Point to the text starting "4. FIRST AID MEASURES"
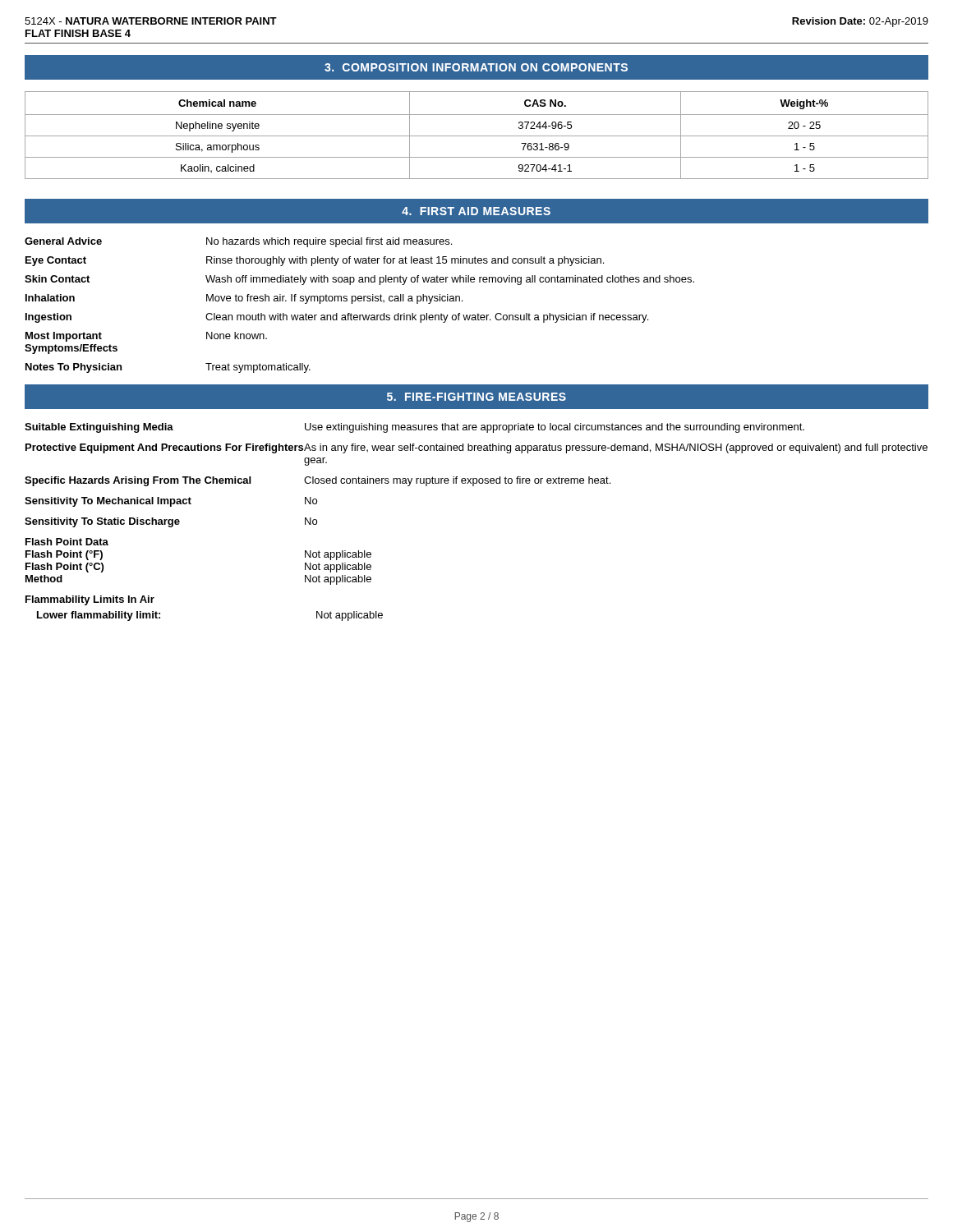The width and height of the screenshot is (953, 1232). click(x=476, y=211)
